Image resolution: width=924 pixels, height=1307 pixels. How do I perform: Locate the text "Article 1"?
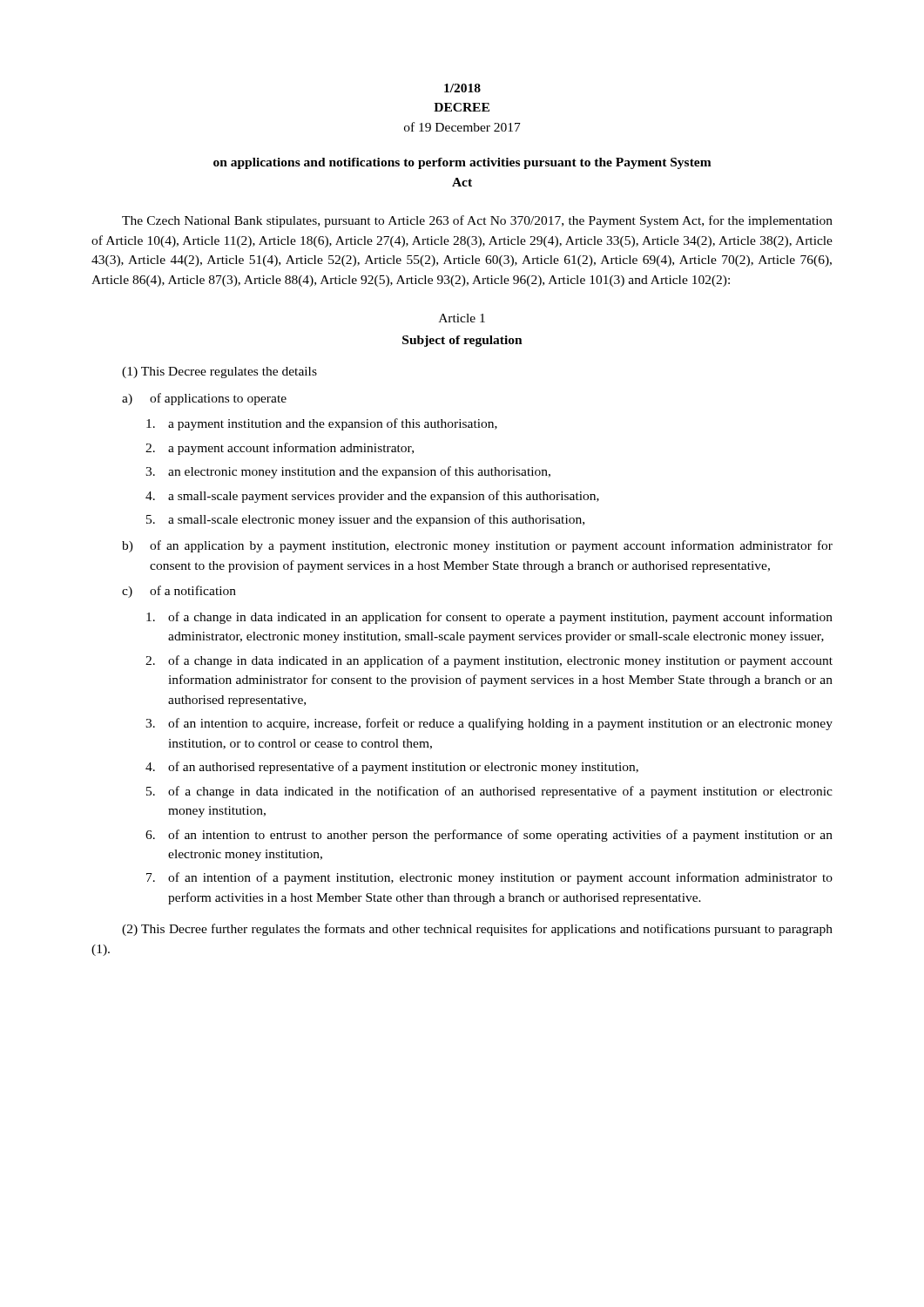(x=462, y=318)
